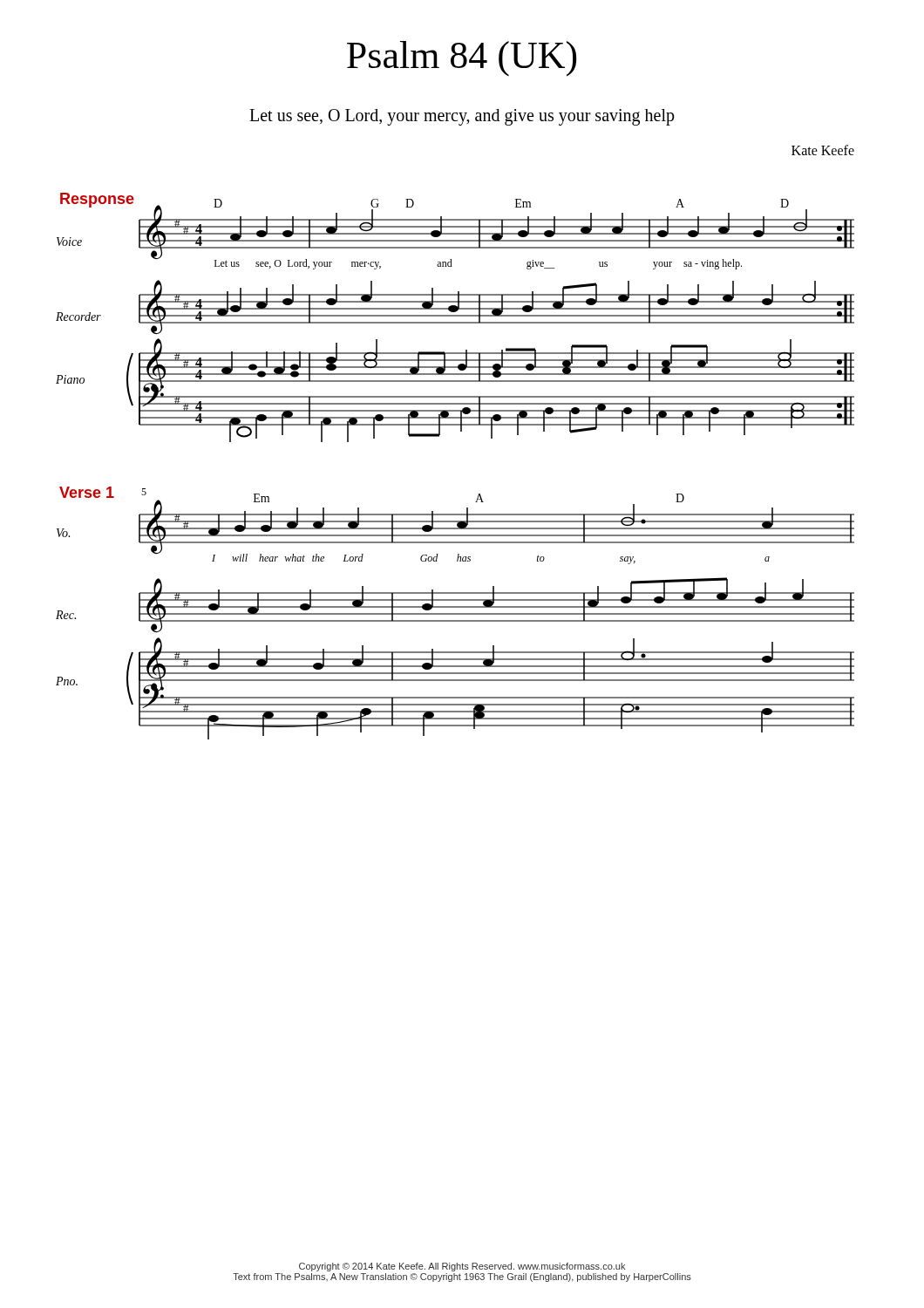Screen dimensions: 1308x924
Task: Point to the block beginning "Let us see, O Lord,"
Action: [462, 115]
